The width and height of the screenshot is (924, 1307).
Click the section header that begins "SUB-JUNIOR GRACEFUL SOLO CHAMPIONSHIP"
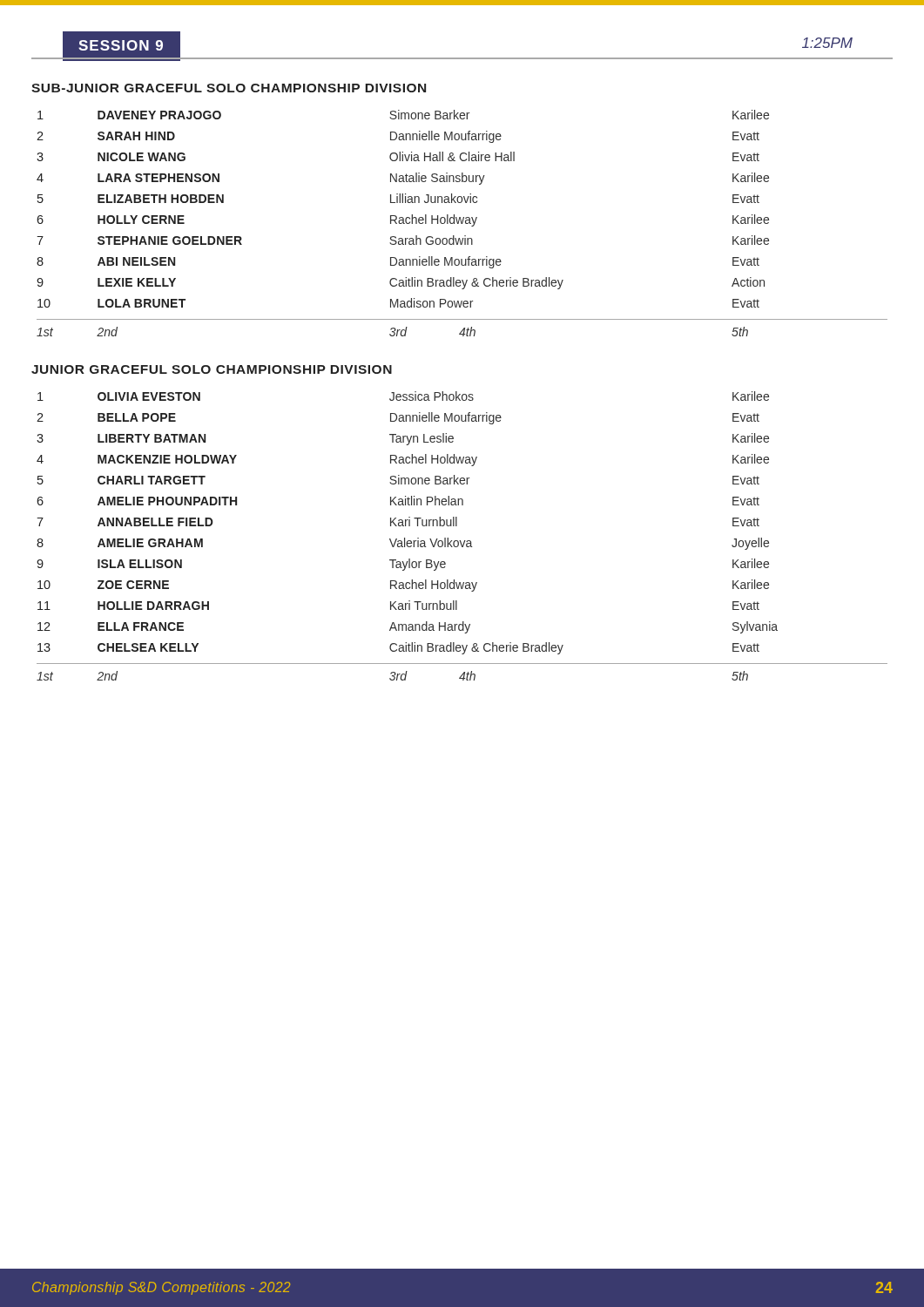[229, 88]
